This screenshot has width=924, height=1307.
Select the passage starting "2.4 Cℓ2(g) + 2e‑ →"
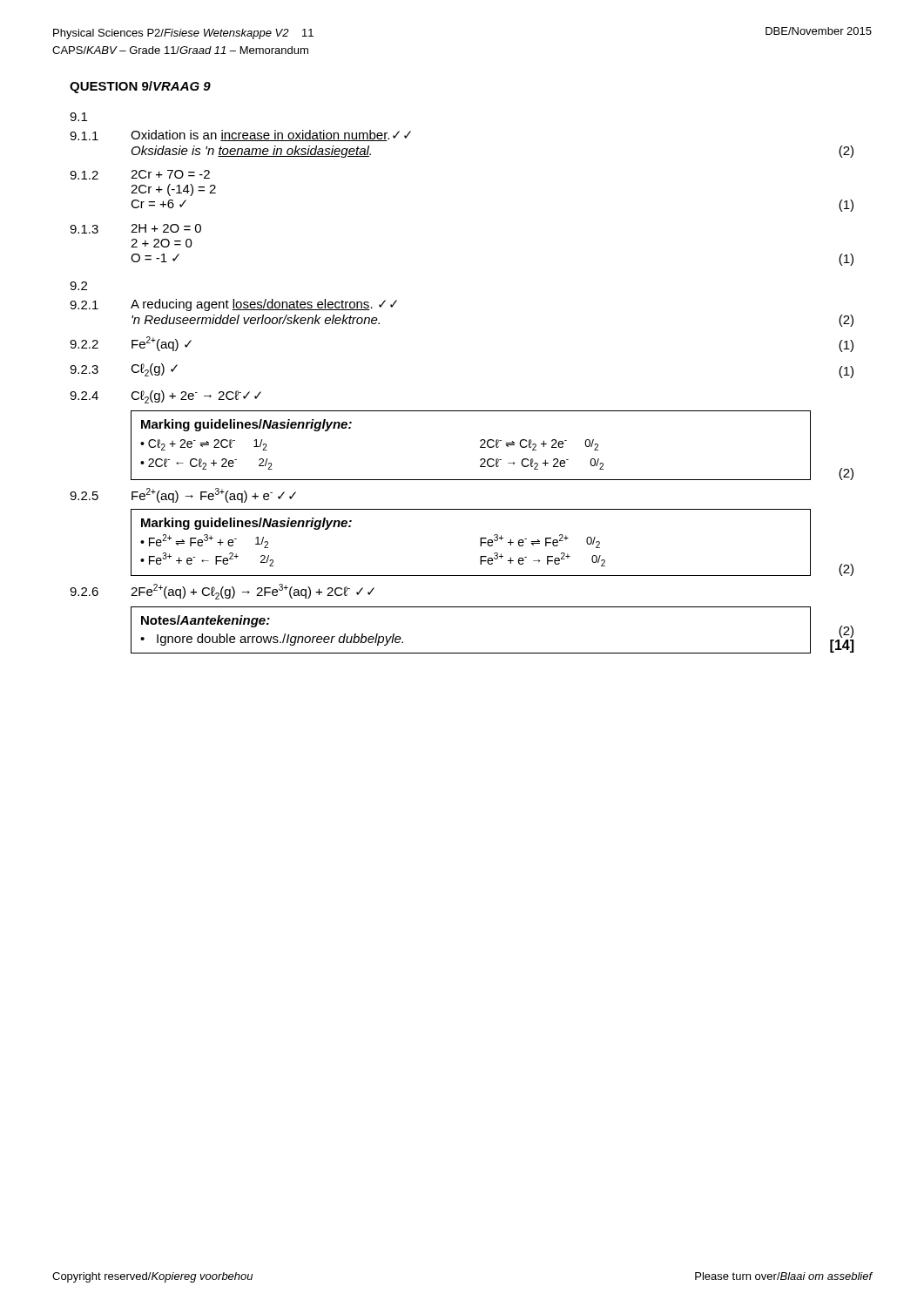pos(462,433)
